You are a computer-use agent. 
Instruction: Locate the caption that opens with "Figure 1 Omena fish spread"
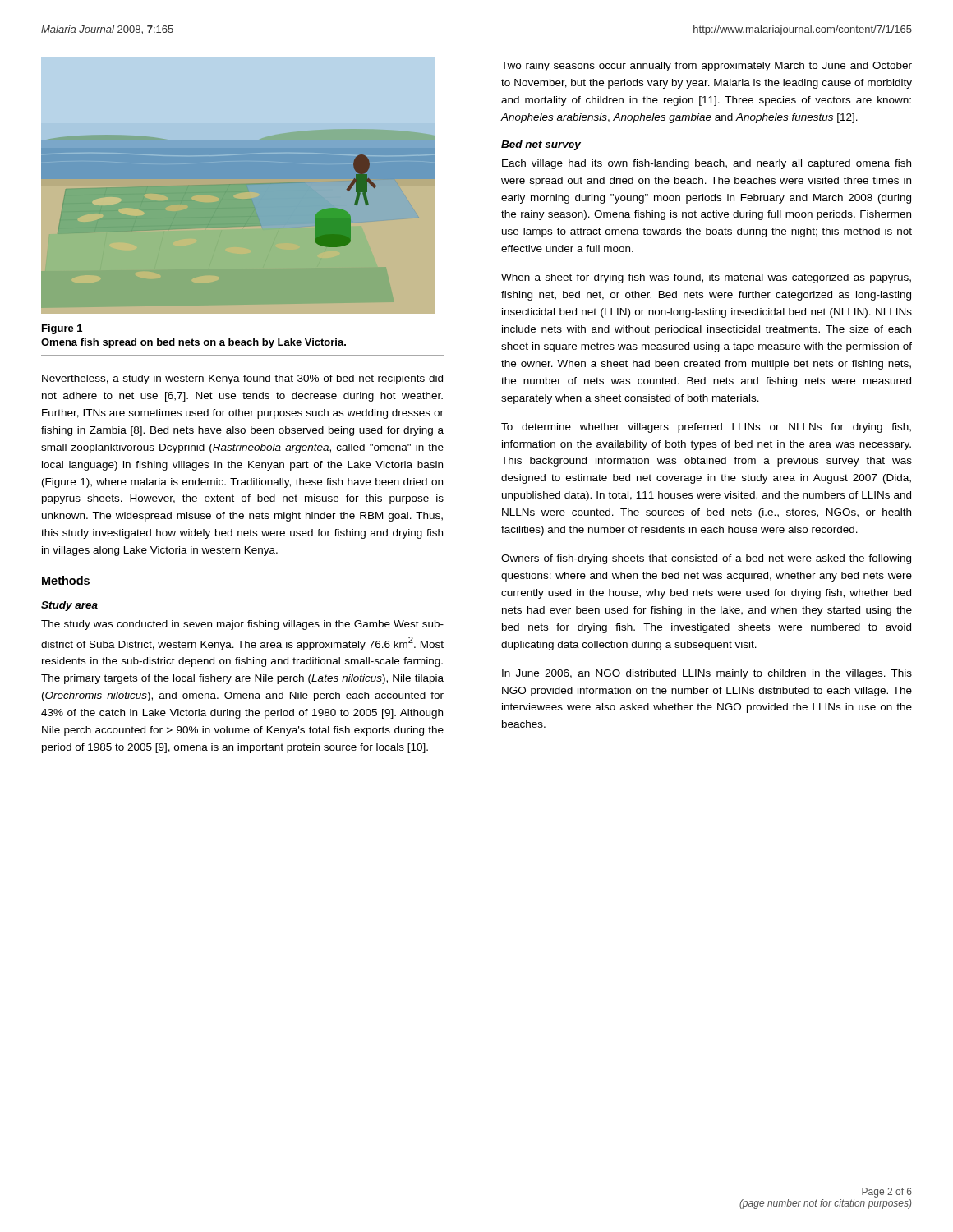point(242,335)
